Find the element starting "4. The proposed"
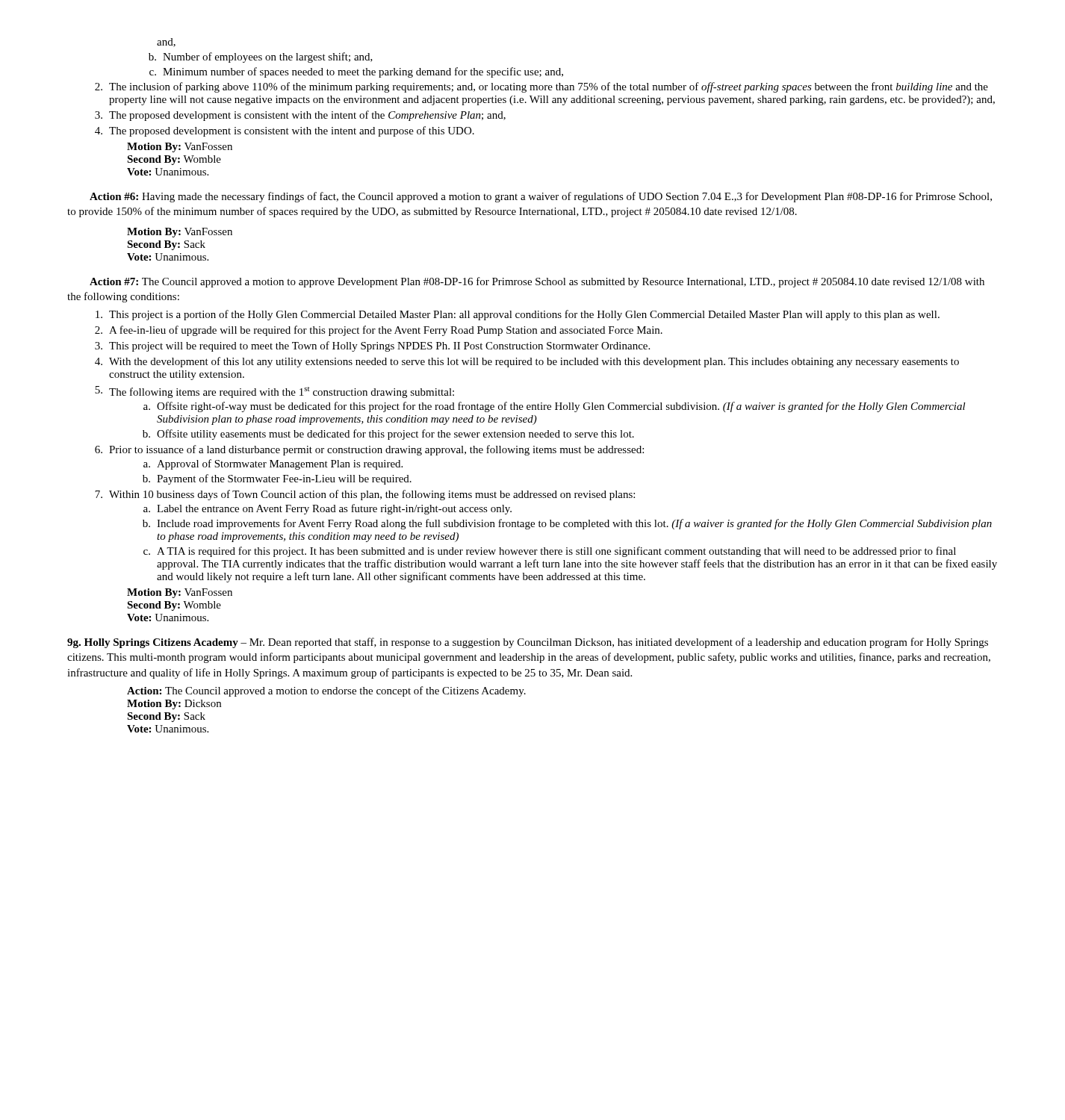 (x=285, y=131)
